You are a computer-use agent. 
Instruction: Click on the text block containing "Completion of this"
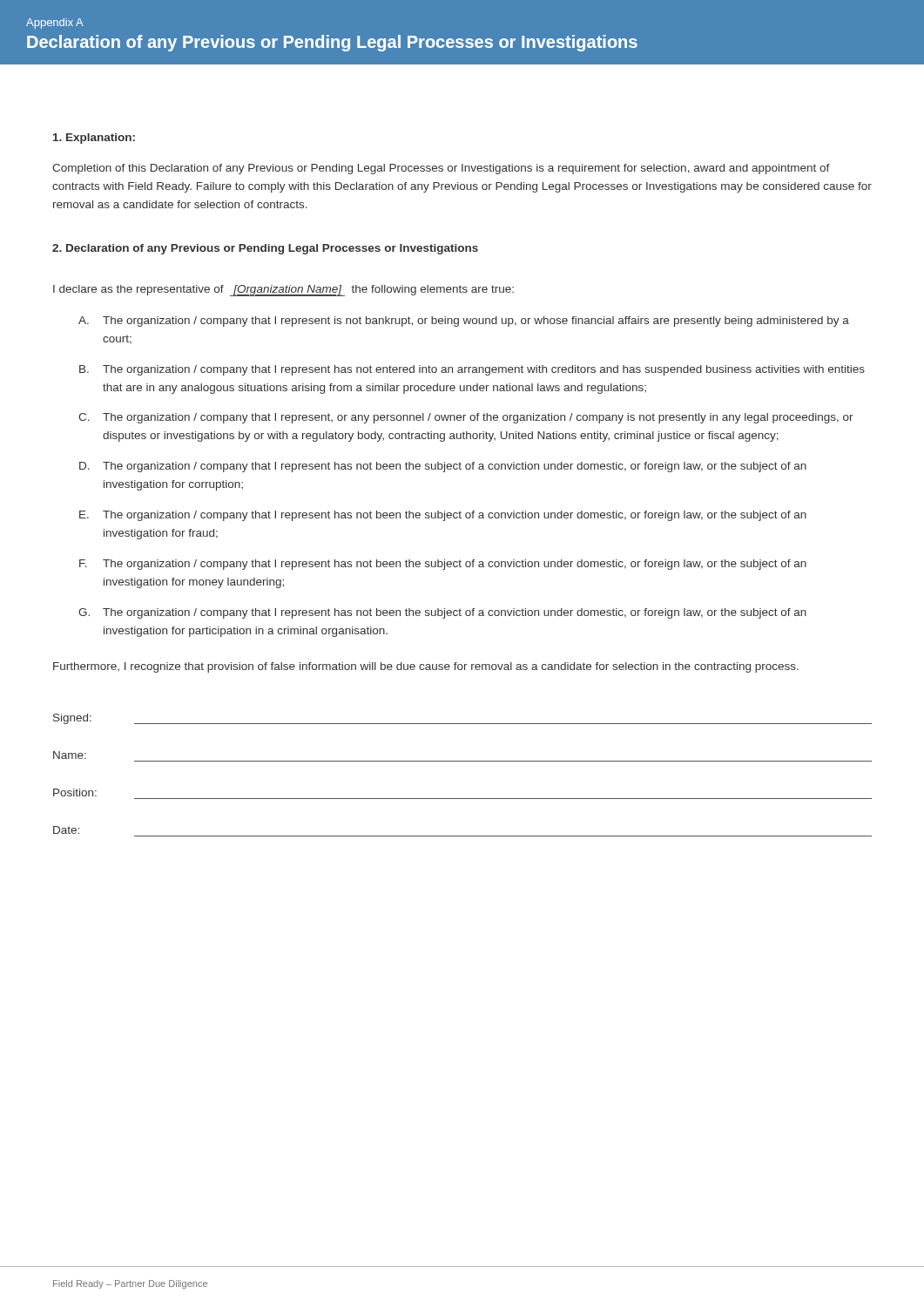(462, 186)
